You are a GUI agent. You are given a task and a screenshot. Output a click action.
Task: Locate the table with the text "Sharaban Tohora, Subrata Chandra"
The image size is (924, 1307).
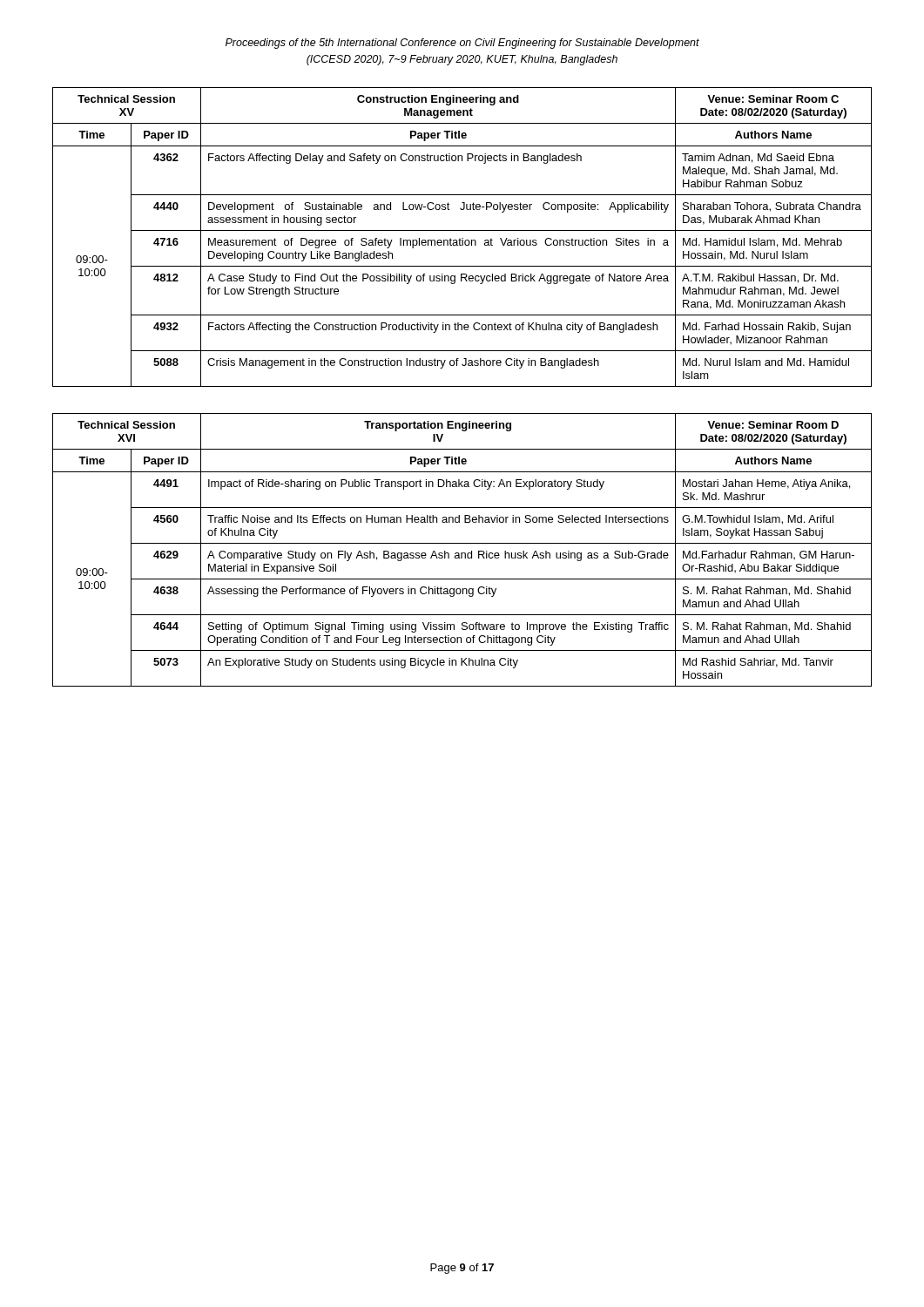[462, 237]
